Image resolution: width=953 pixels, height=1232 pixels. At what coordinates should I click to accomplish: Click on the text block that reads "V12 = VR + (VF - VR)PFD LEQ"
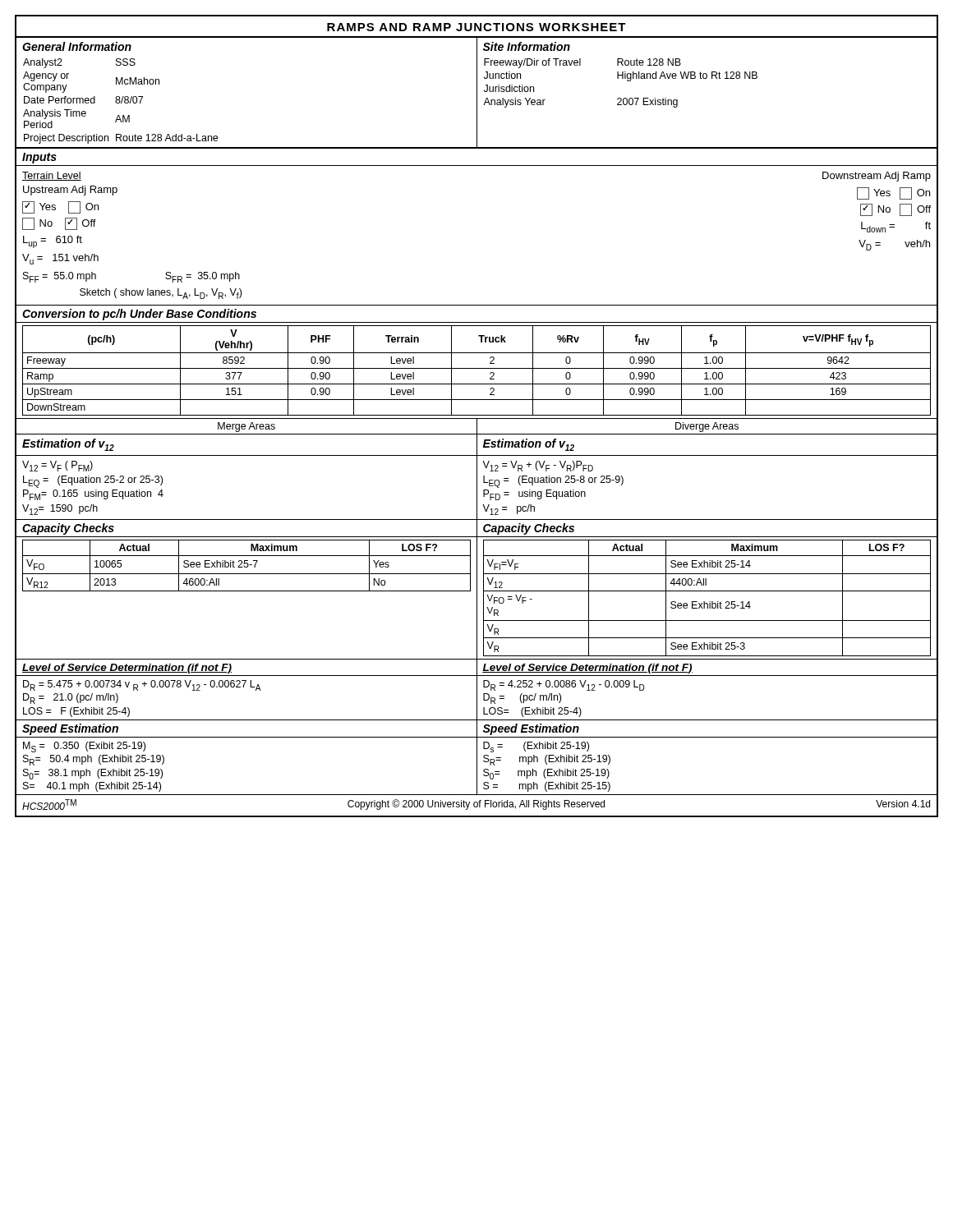538,466
